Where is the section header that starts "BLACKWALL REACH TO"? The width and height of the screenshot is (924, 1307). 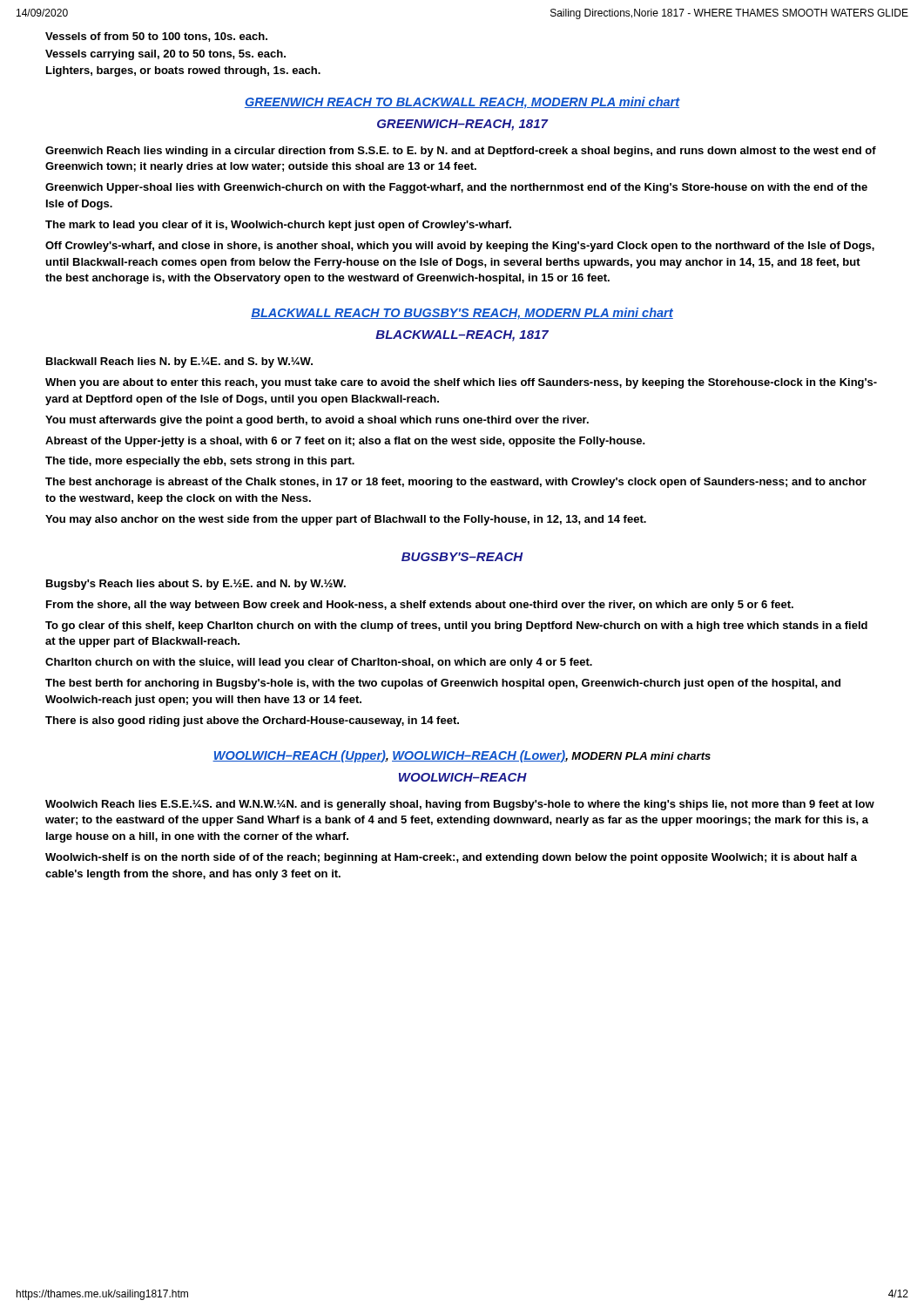pyautogui.click(x=462, y=313)
